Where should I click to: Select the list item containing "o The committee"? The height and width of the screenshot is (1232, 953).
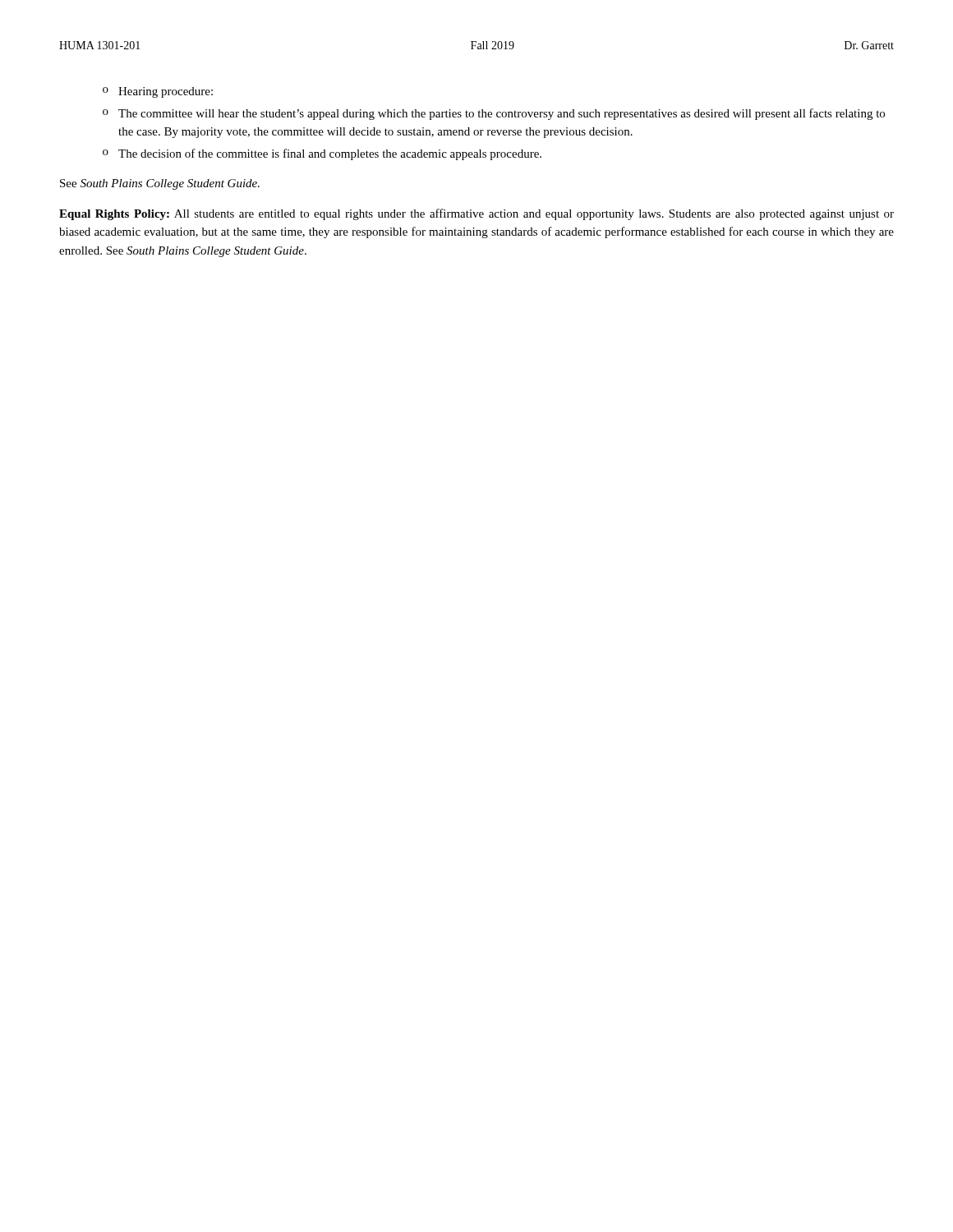pyautogui.click(x=476, y=122)
